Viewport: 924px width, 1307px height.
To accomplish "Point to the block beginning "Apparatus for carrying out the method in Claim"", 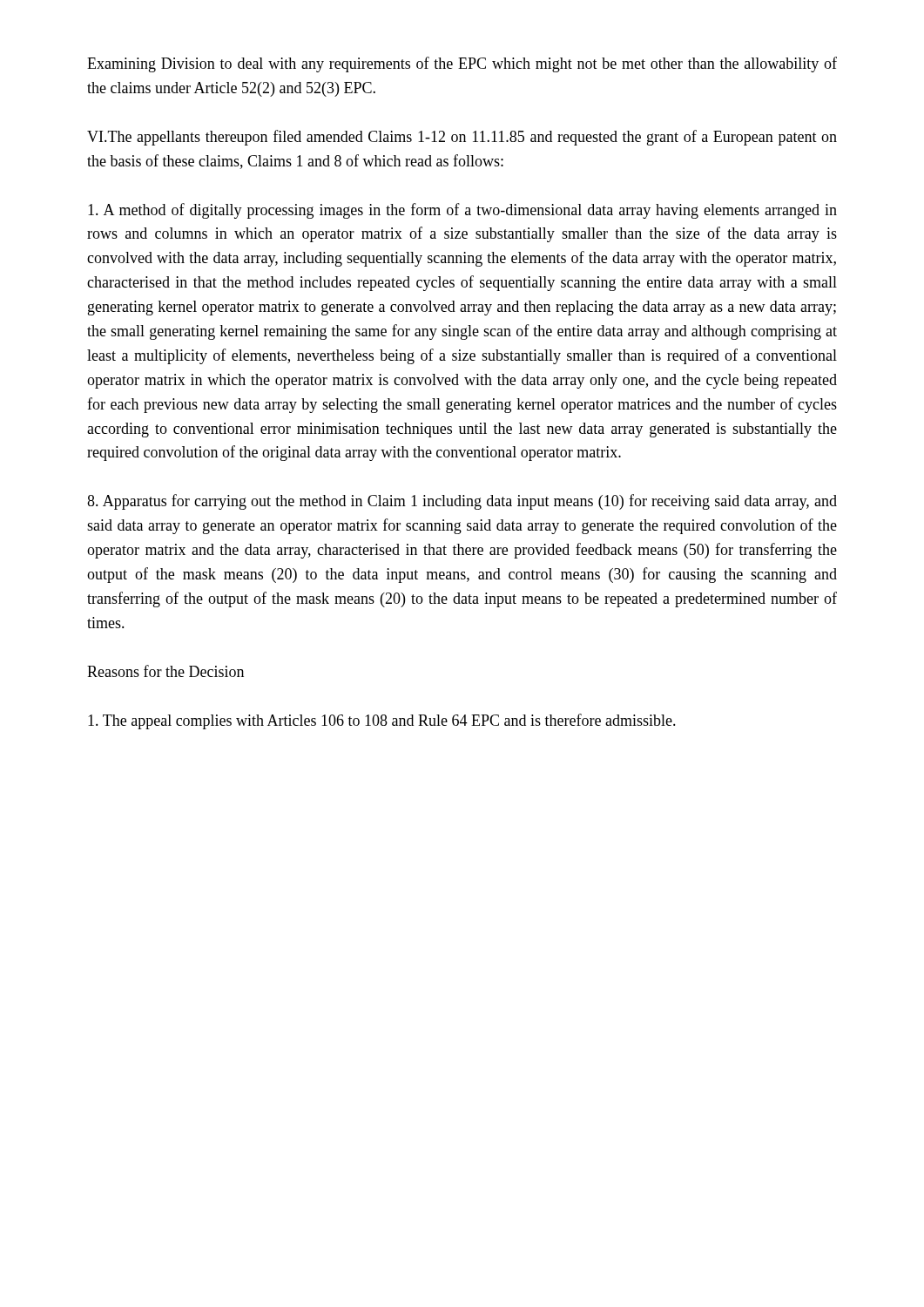I will coord(462,562).
